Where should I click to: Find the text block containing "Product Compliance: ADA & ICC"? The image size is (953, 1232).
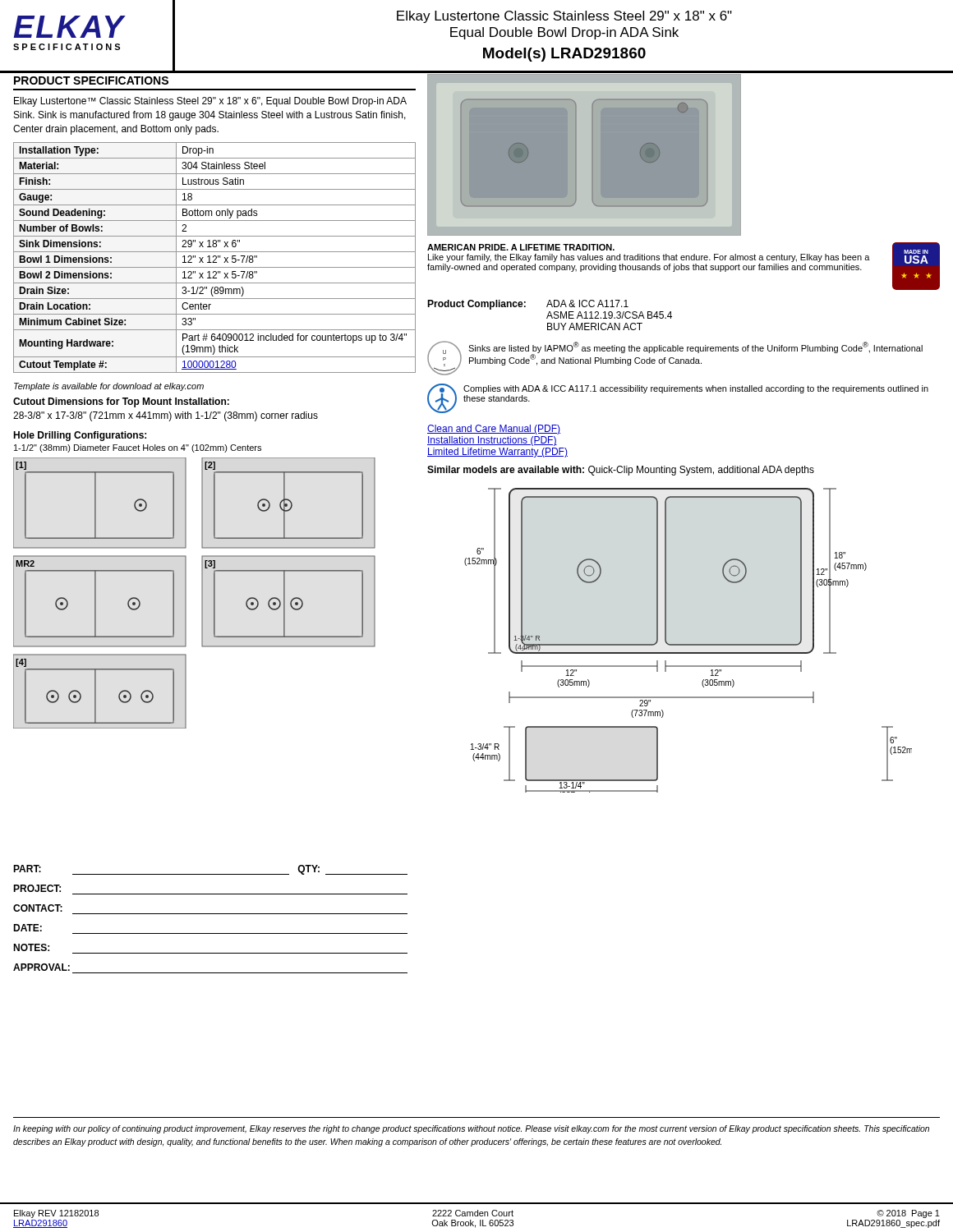[550, 315]
